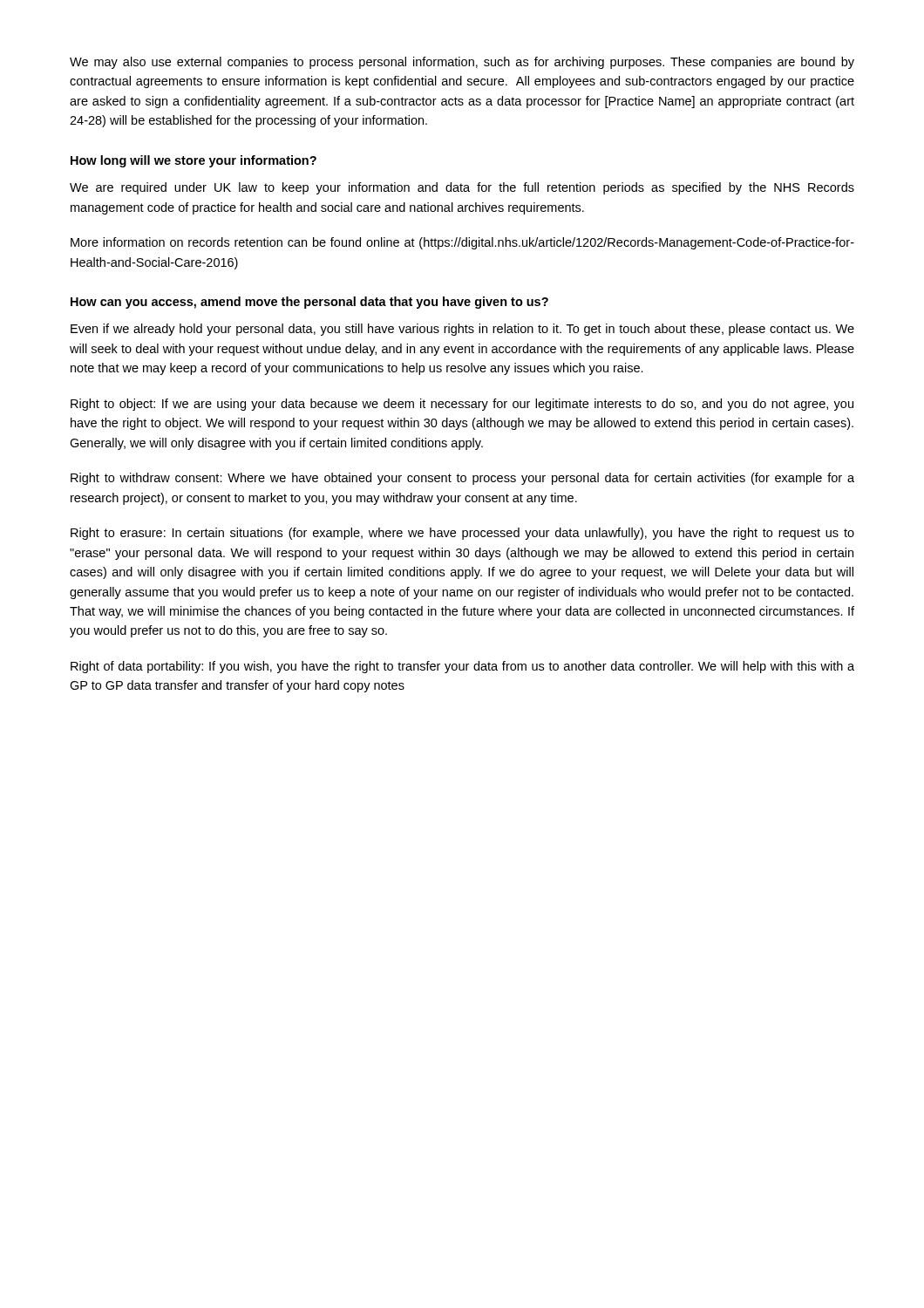Locate the block of text that opens with "Right to erasure: In certain"
The height and width of the screenshot is (1308, 924).
tap(462, 582)
